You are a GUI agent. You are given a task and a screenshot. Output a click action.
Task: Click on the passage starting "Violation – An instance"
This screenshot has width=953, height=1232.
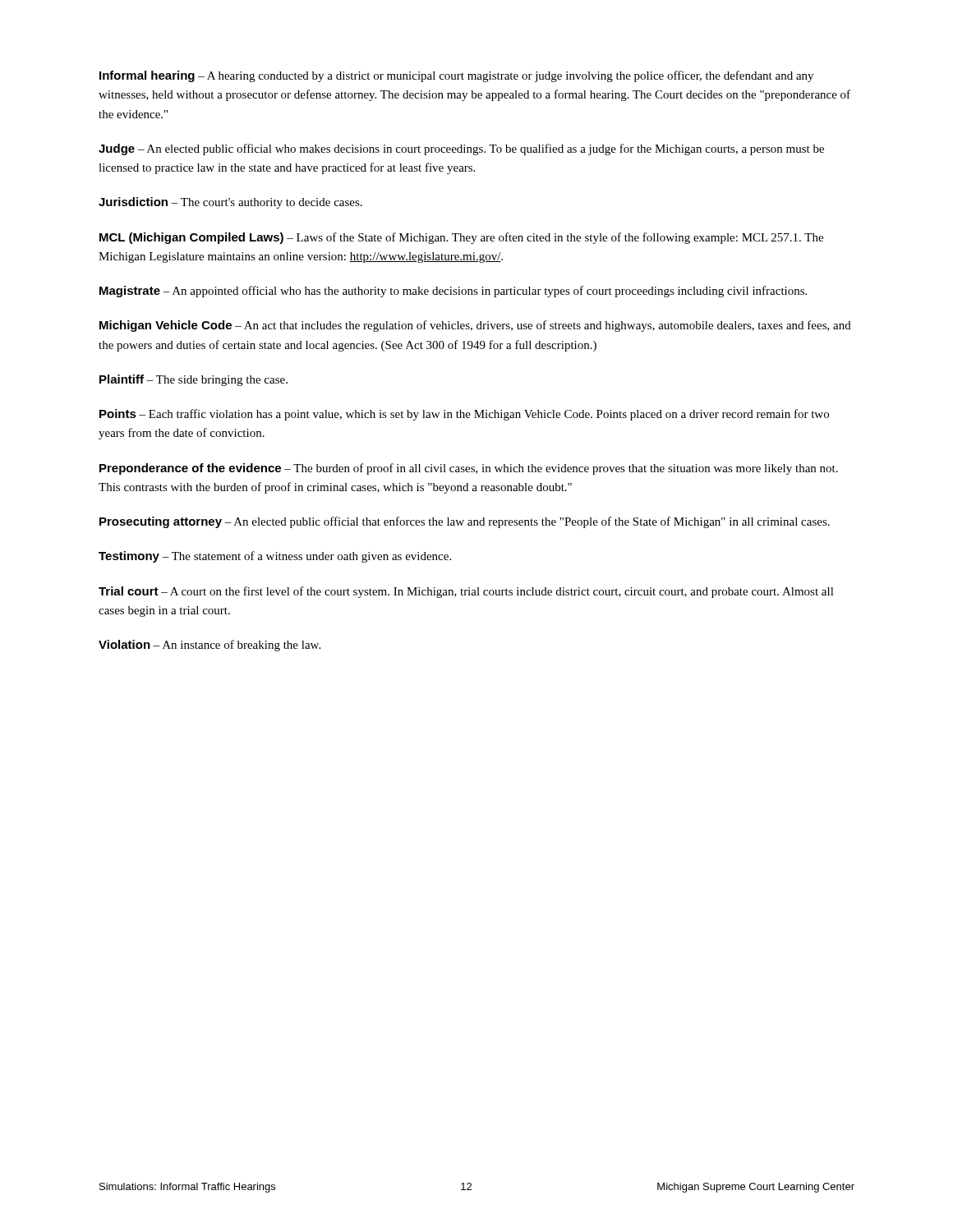(x=210, y=644)
